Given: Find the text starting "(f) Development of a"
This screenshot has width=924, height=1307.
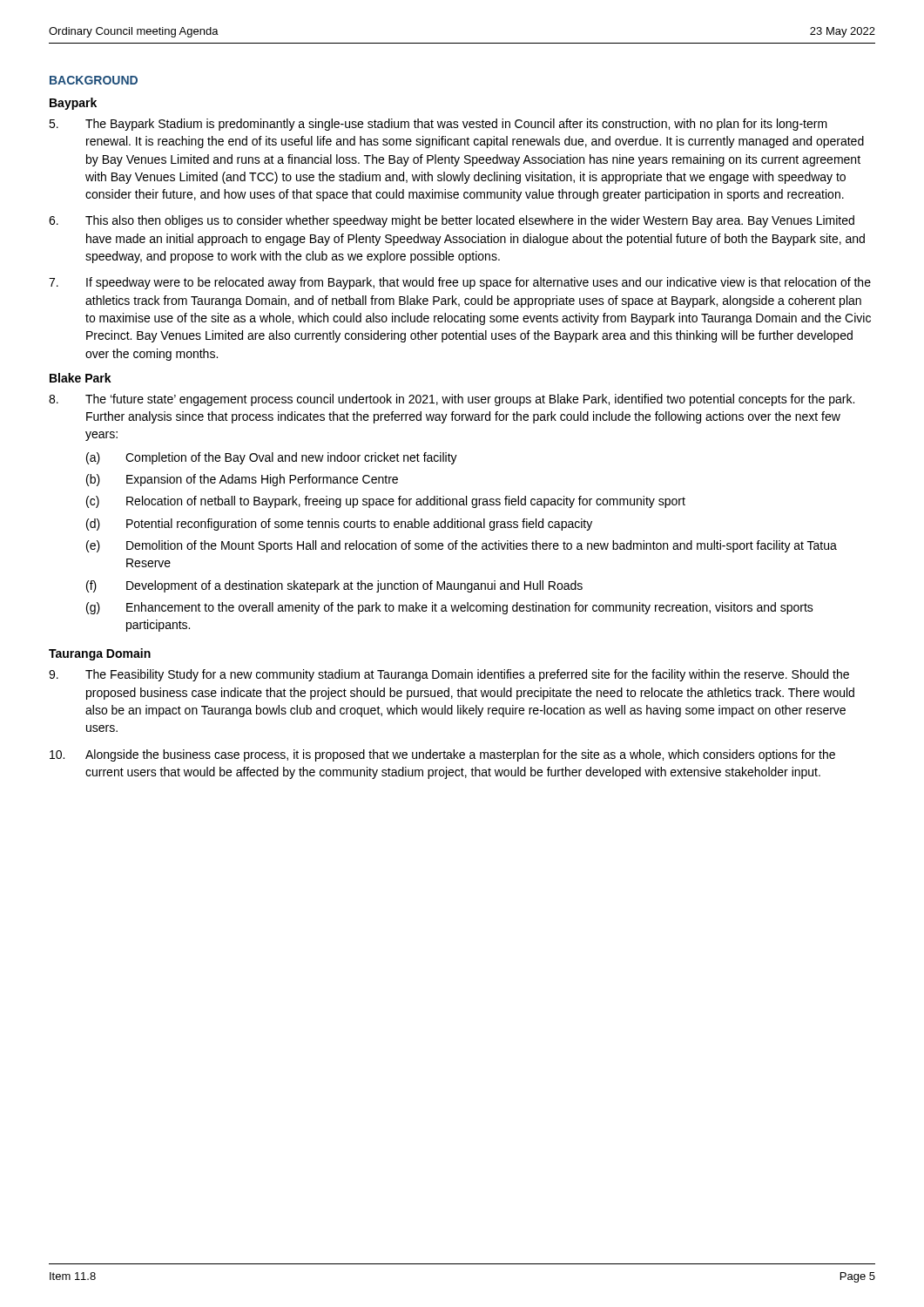Looking at the screenshot, I should 480,585.
